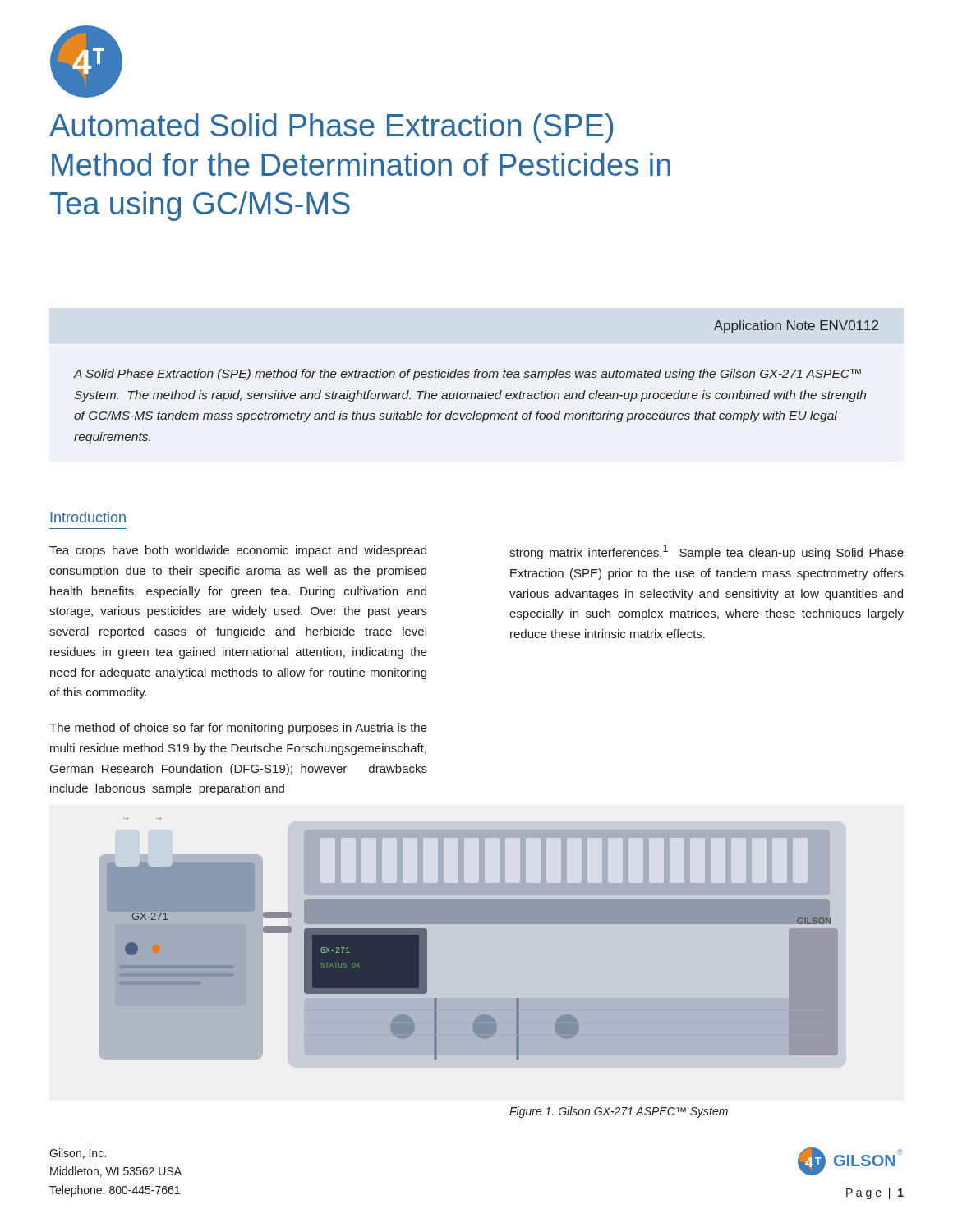Click on the text starting "Automated Solid Phase Extraction (SPE) Method for"

click(440, 165)
